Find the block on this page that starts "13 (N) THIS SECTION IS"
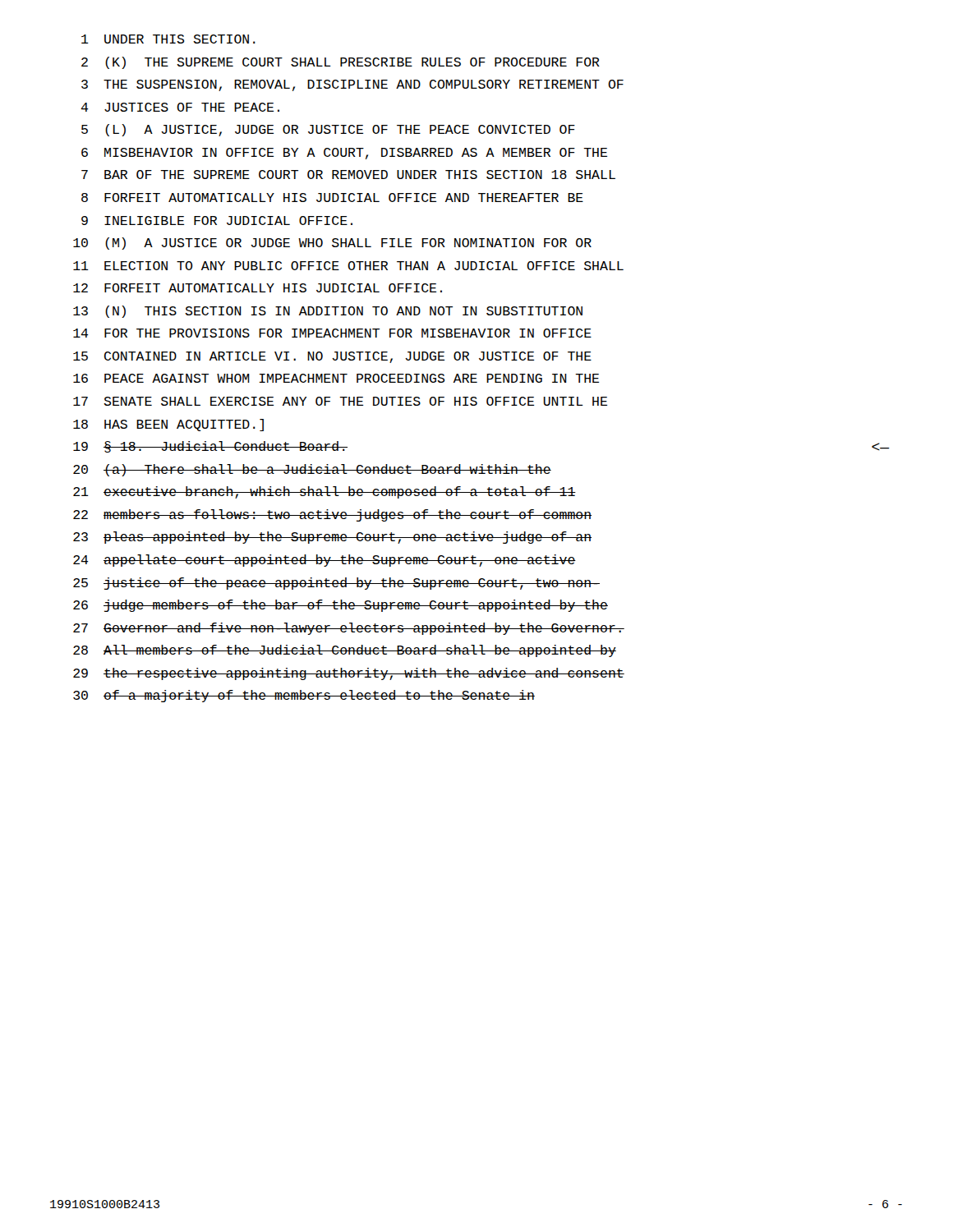Screen dimensions: 1232x953 pyautogui.click(x=476, y=368)
